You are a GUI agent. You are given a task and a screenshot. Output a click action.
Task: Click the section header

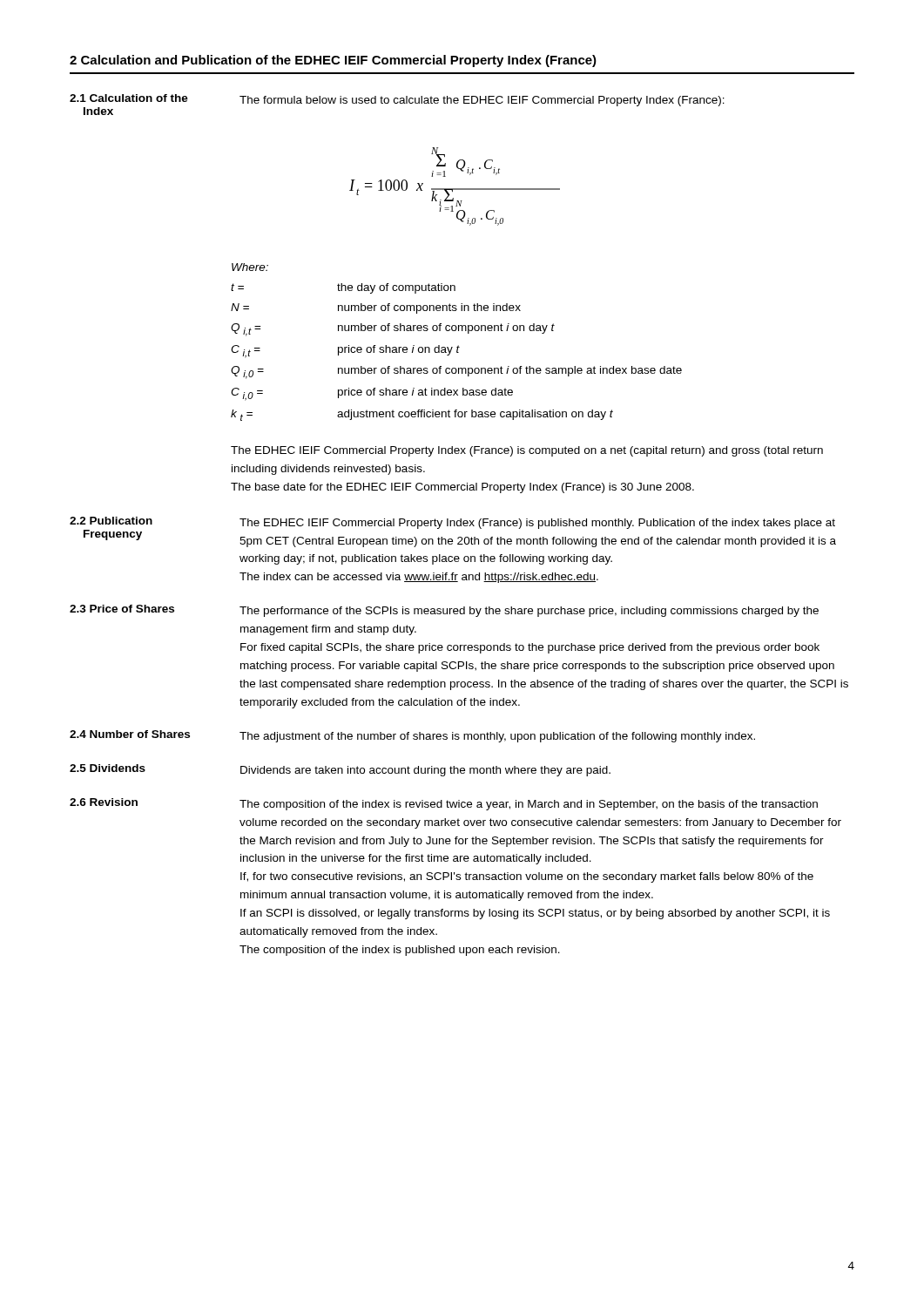[x=333, y=60]
